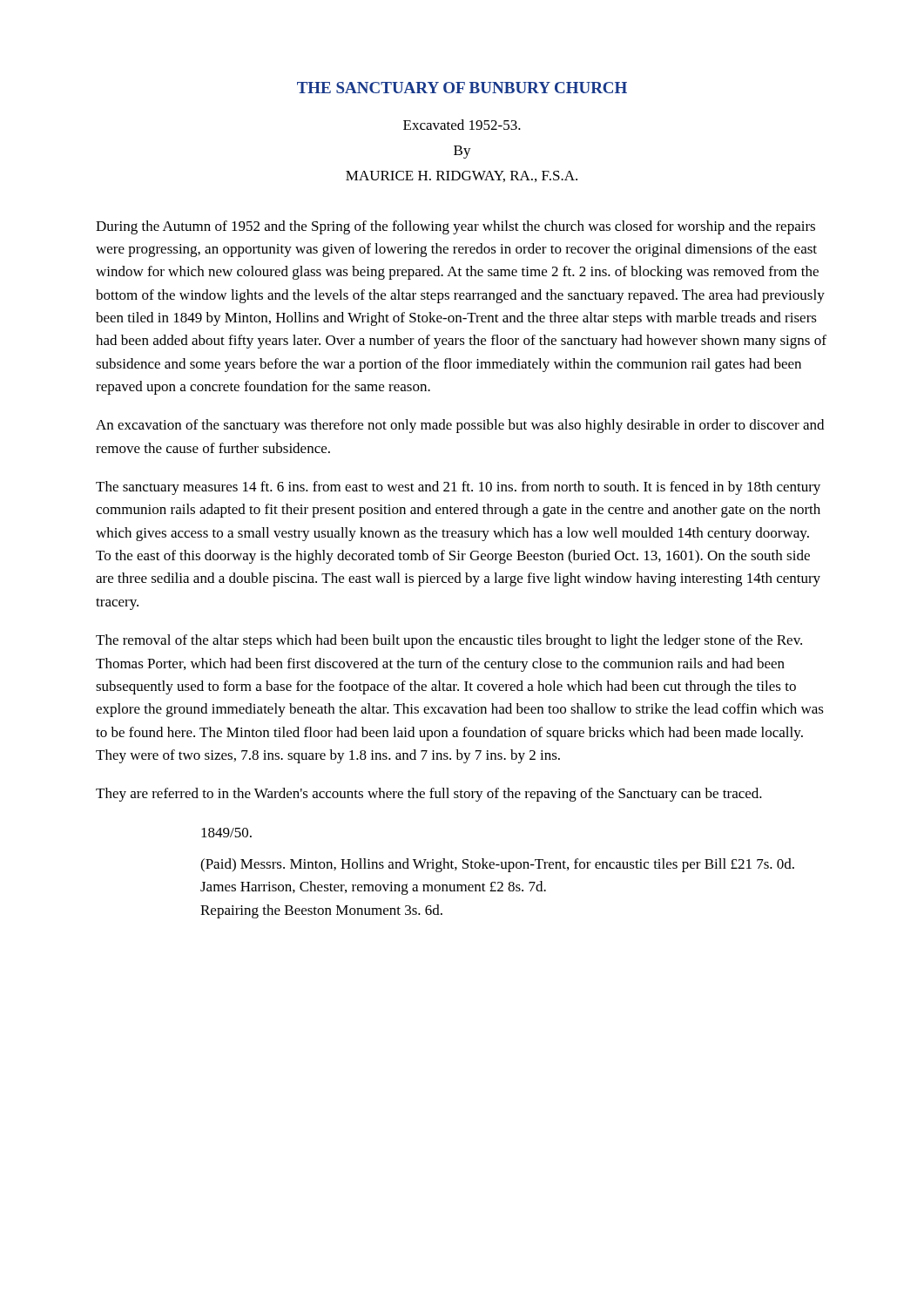The width and height of the screenshot is (924, 1307).
Task: Locate the text starting "THE SANCTUARY OF BUNBURY CHURCH"
Action: tap(462, 88)
